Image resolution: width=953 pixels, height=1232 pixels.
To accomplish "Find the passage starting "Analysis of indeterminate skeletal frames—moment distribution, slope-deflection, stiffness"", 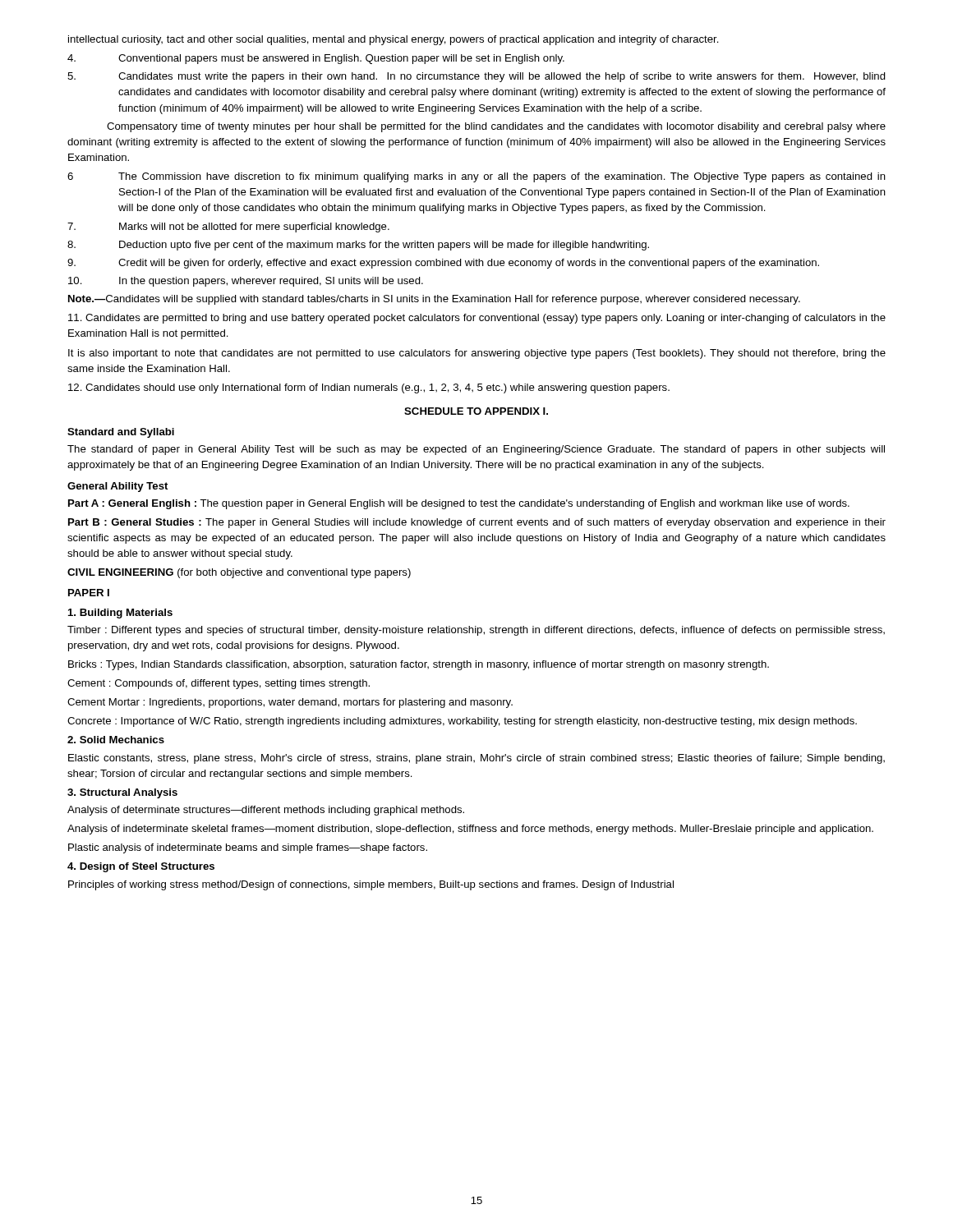I will [471, 829].
